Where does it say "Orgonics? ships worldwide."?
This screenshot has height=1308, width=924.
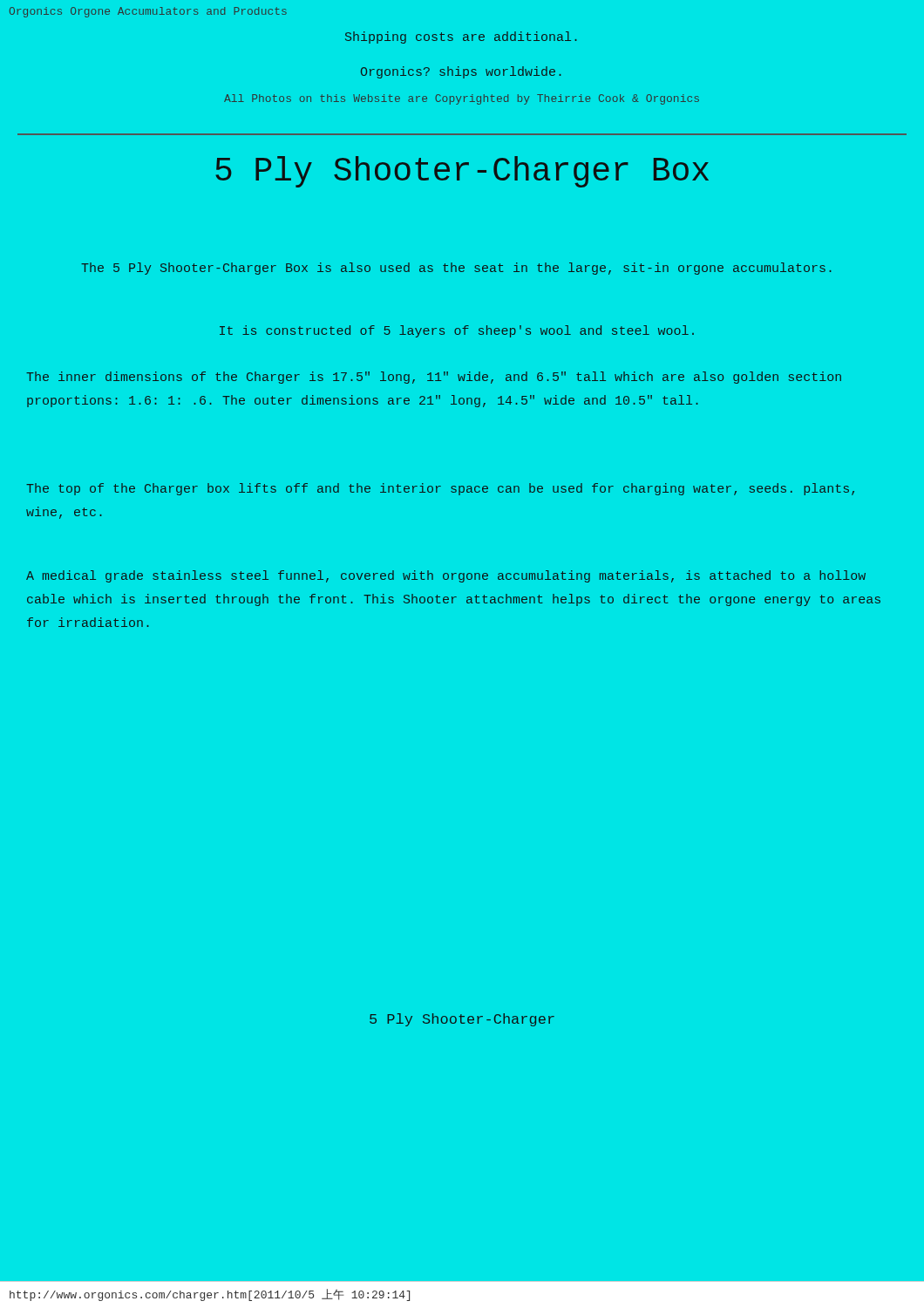[462, 73]
